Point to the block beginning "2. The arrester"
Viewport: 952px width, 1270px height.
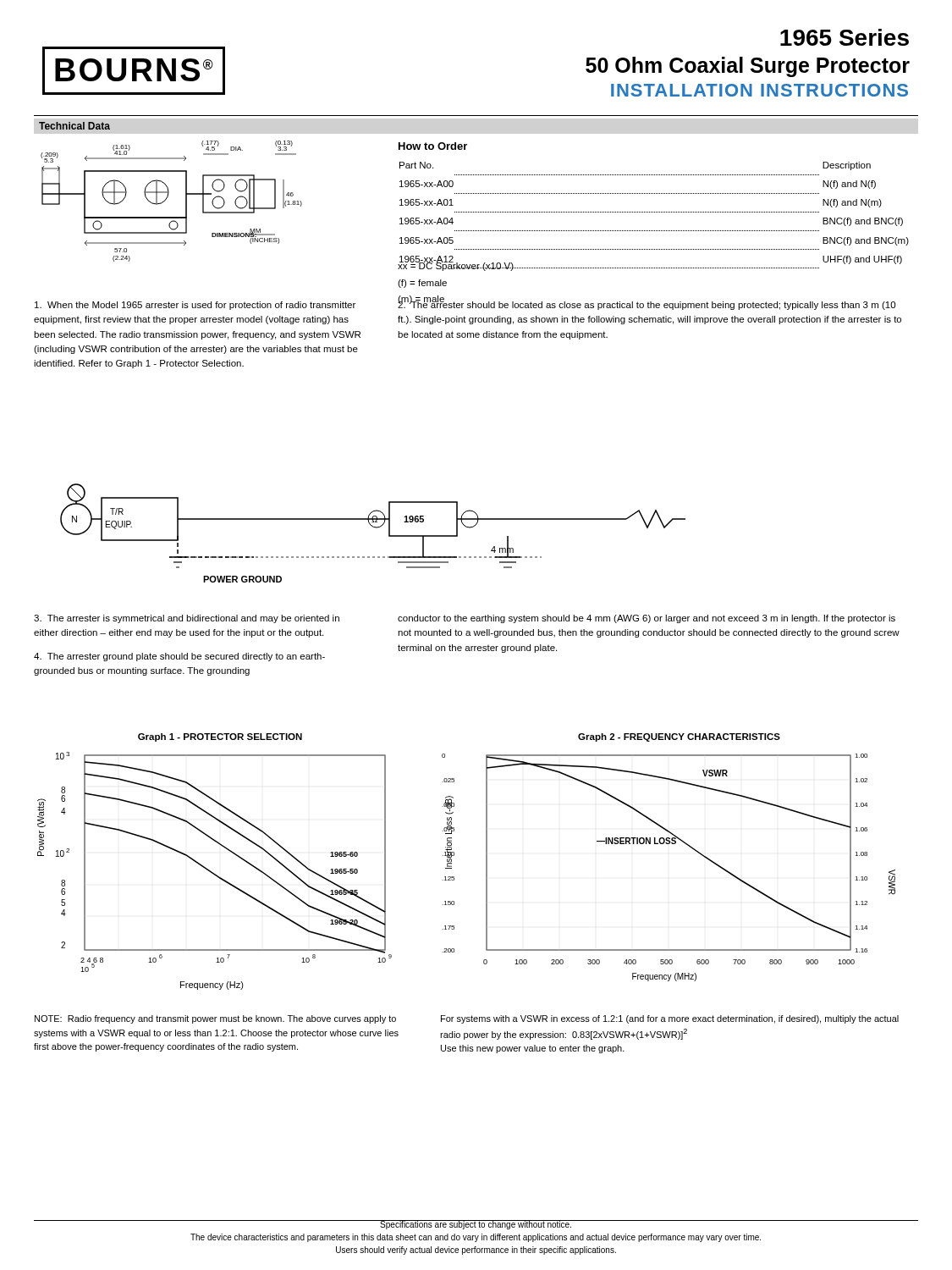[650, 319]
